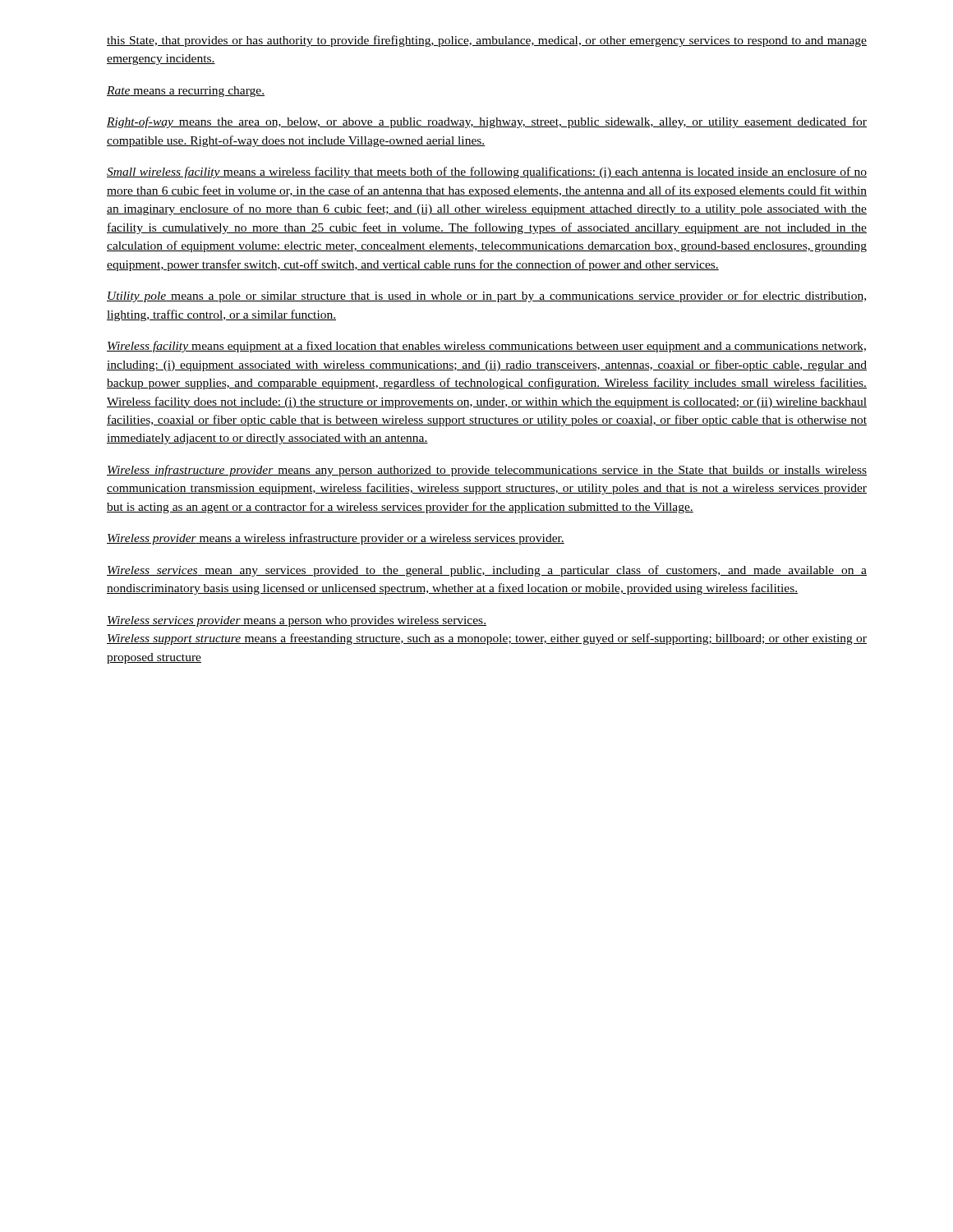Image resolution: width=953 pixels, height=1232 pixels.
Task: Where is the passage that starts "Wireless services provider means a person who"?
Action: (x=297, y=619)
